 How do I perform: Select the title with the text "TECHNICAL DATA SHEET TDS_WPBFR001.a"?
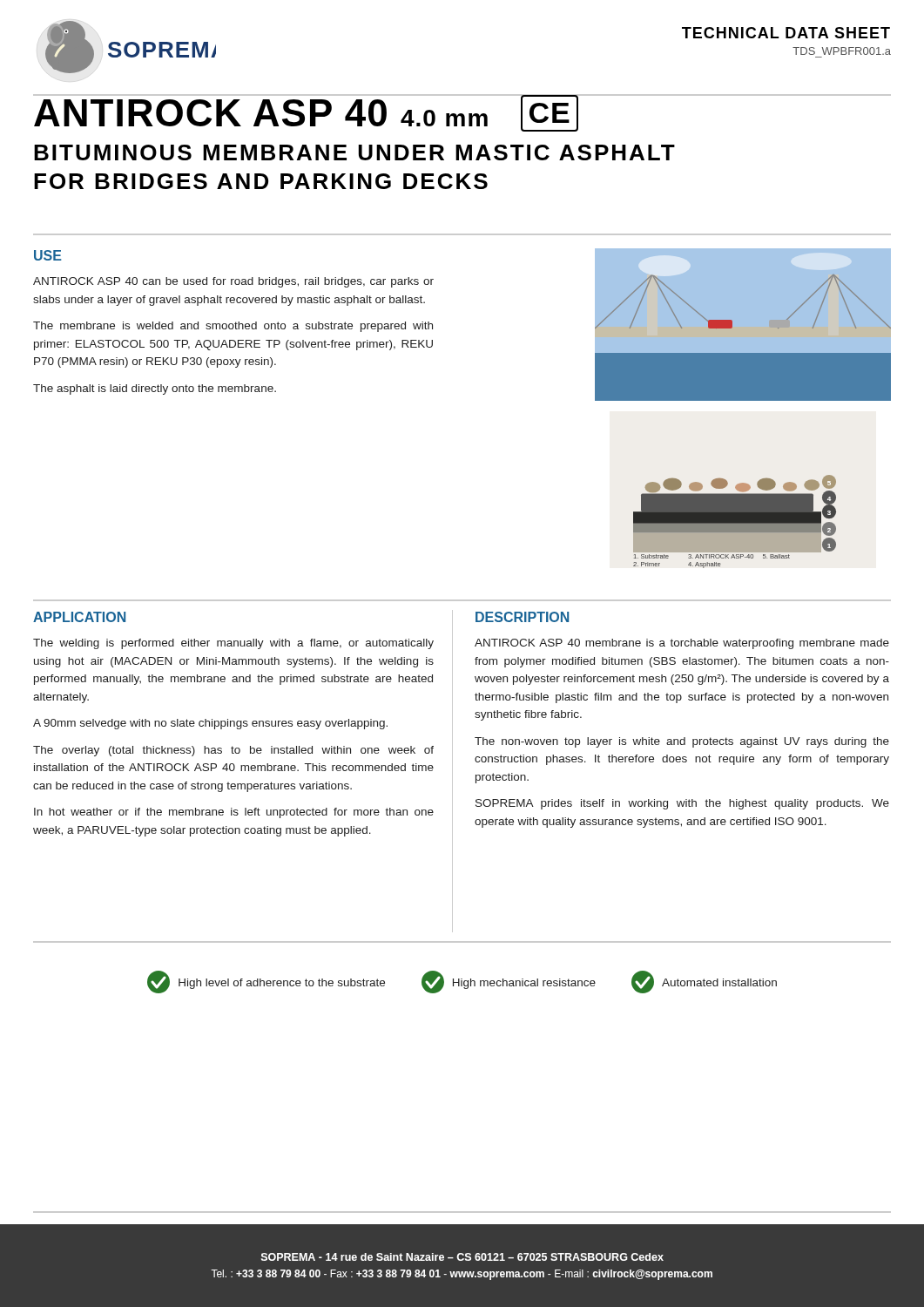point(786,41)
